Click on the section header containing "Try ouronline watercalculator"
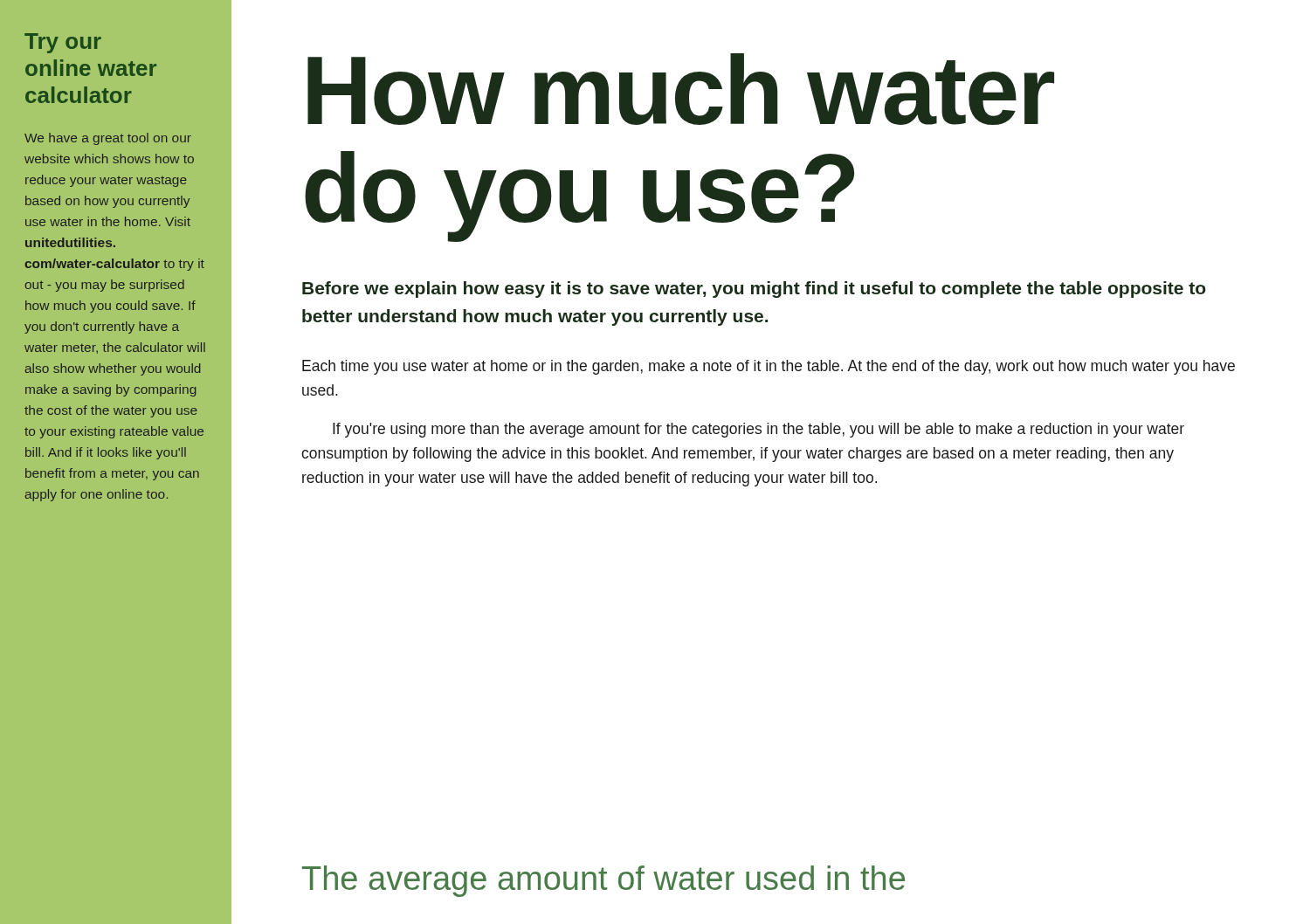Viewport: 1310px width, 924px height. [x=91, y=68]
